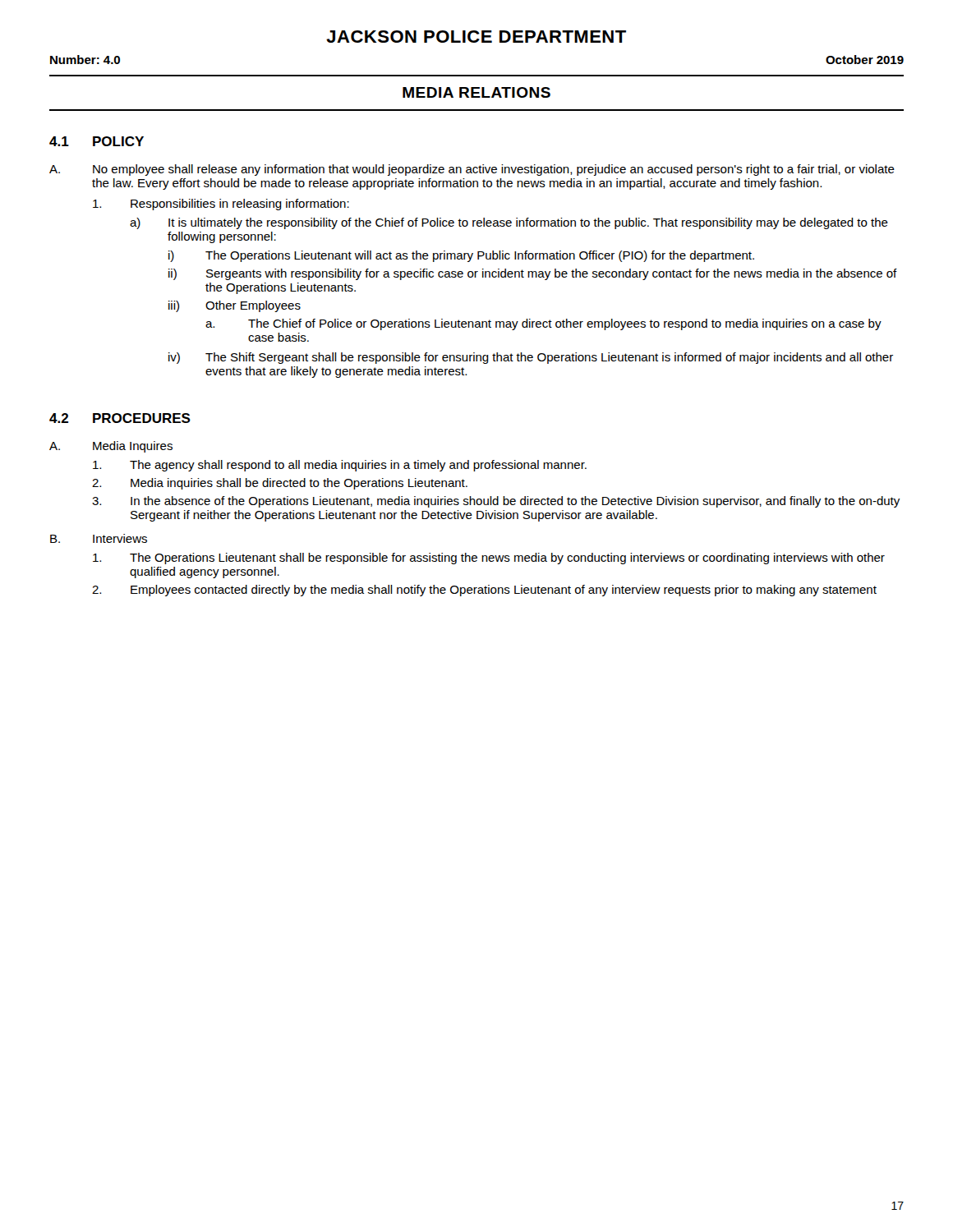Where does it say "MEDIA RELATIONS"?
The width and height of the screenshot is (953, 1232).
coord(476,92)
